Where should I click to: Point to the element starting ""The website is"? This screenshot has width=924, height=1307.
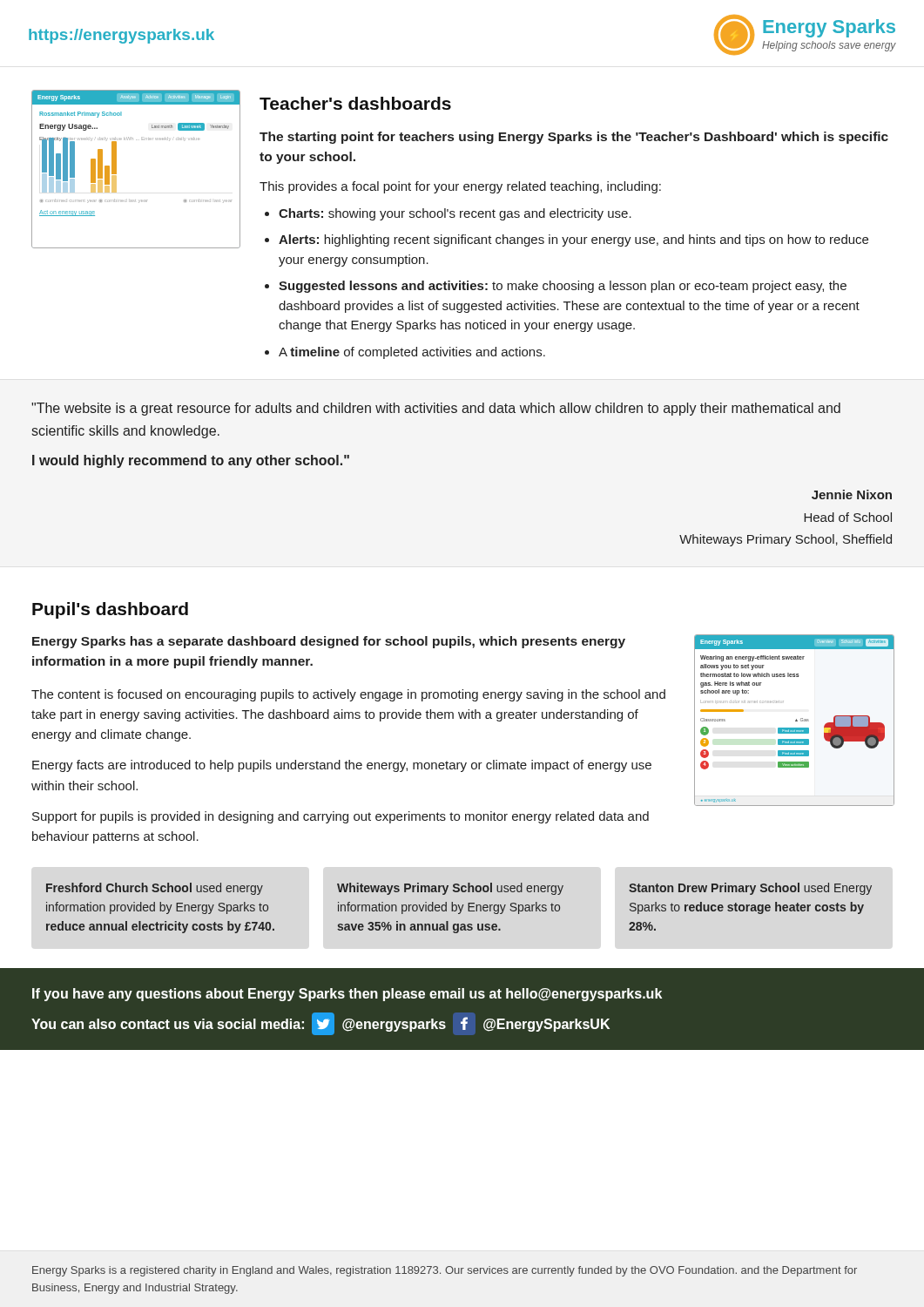coord(436,409)
